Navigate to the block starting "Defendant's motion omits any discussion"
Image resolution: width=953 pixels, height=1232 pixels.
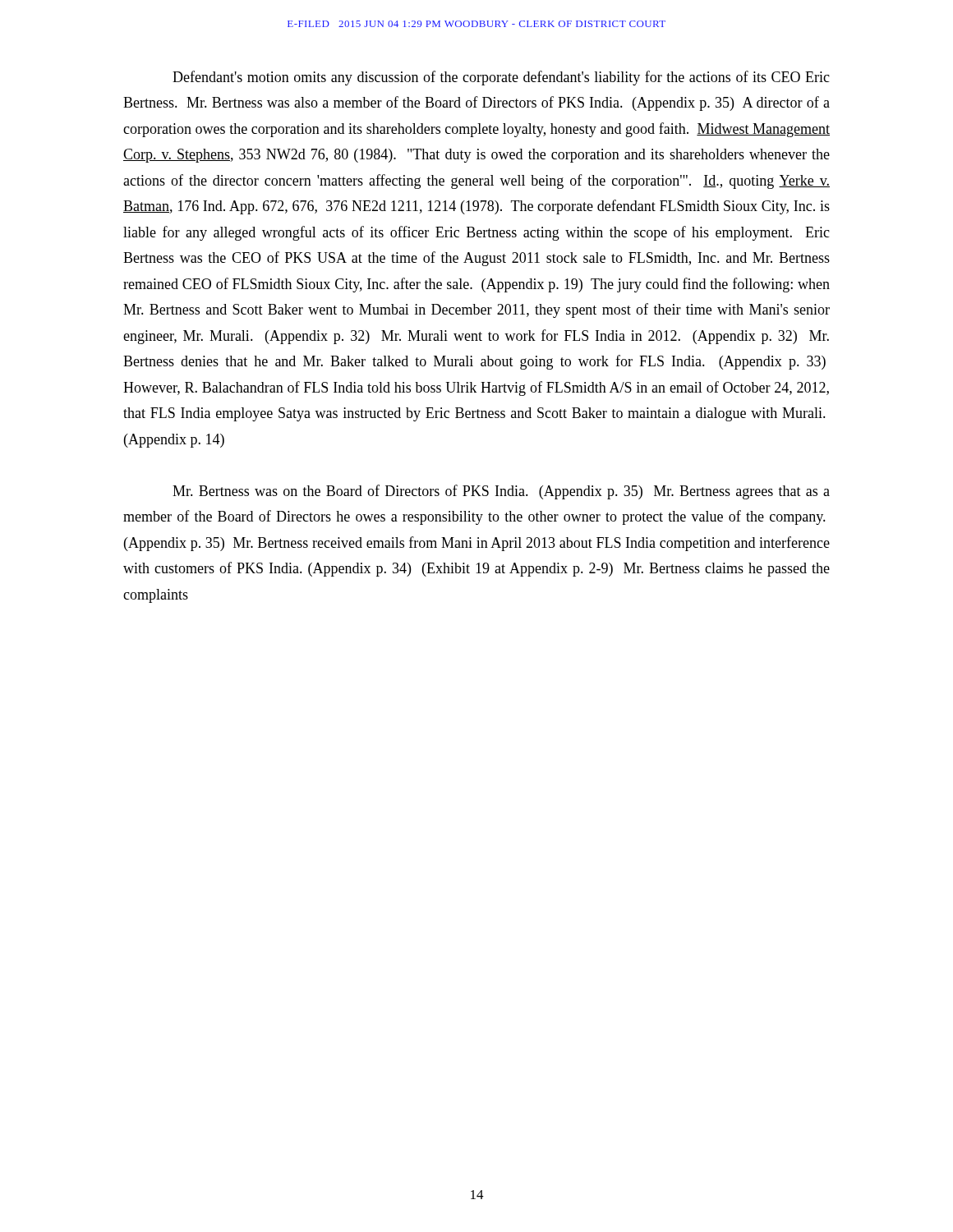coord(476,258)
